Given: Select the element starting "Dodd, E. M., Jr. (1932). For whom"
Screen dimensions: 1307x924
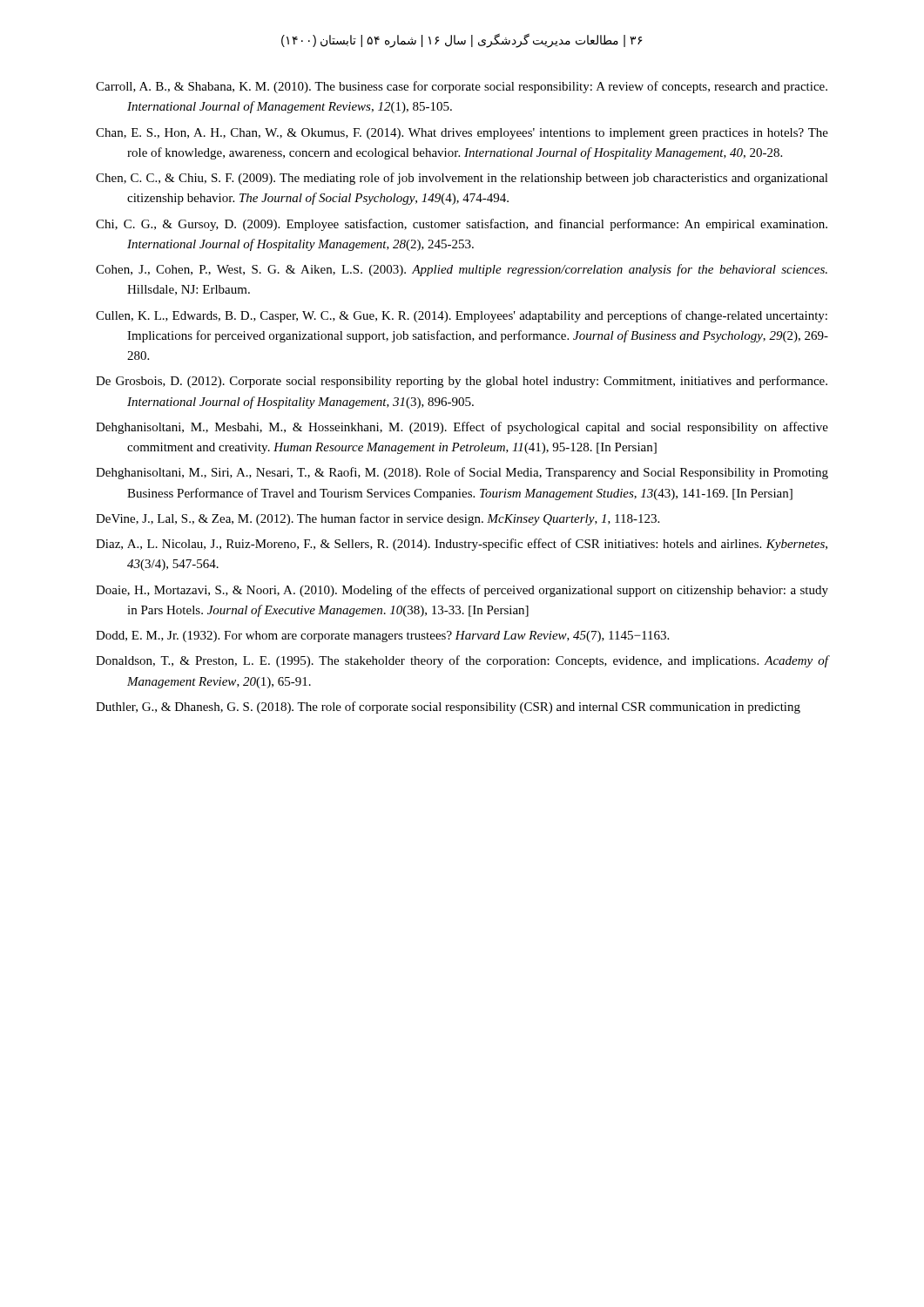Looking at the screenshot, I should coord(383,635).
